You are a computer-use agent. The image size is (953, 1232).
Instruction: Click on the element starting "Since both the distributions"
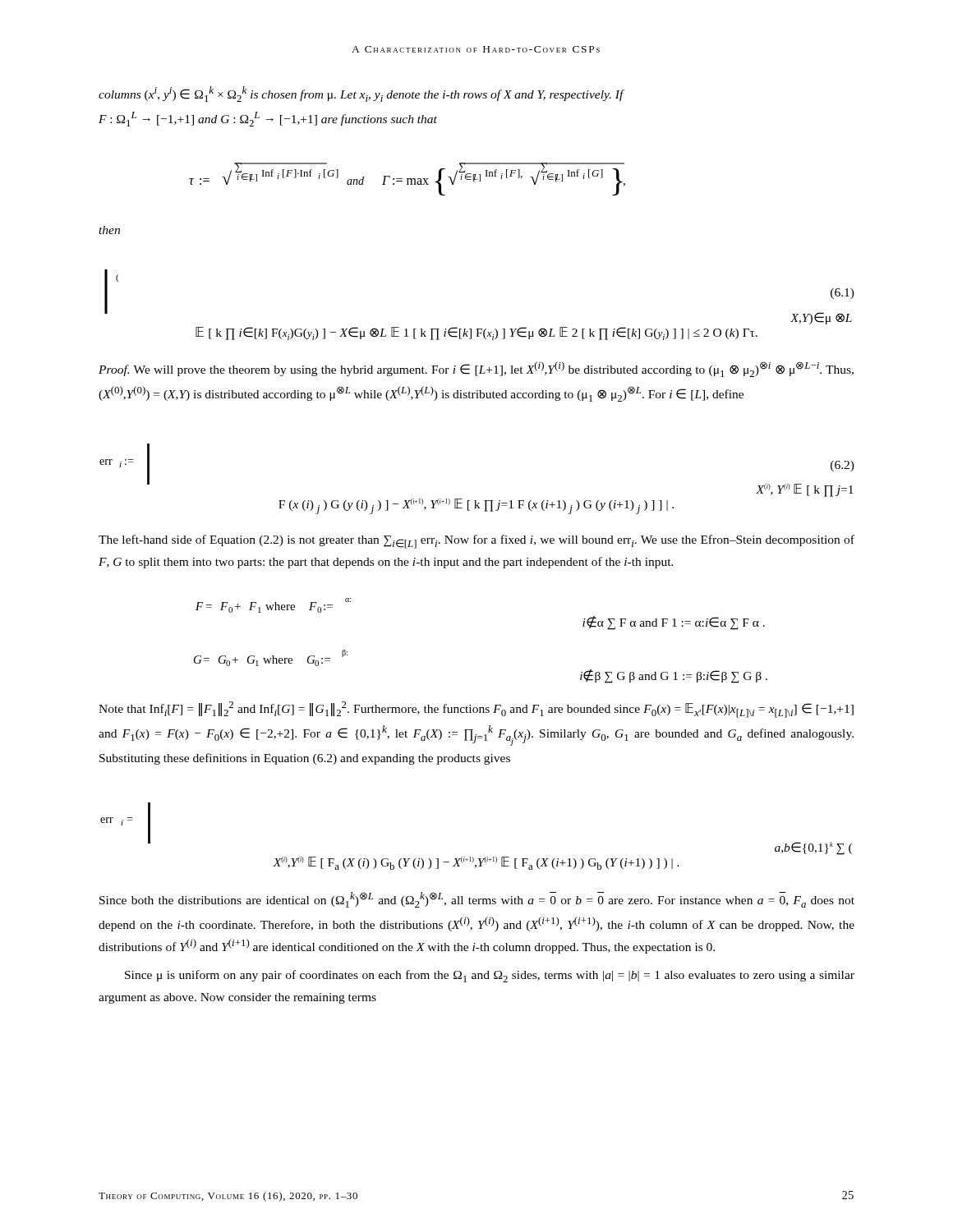click(x=476, y=922)
